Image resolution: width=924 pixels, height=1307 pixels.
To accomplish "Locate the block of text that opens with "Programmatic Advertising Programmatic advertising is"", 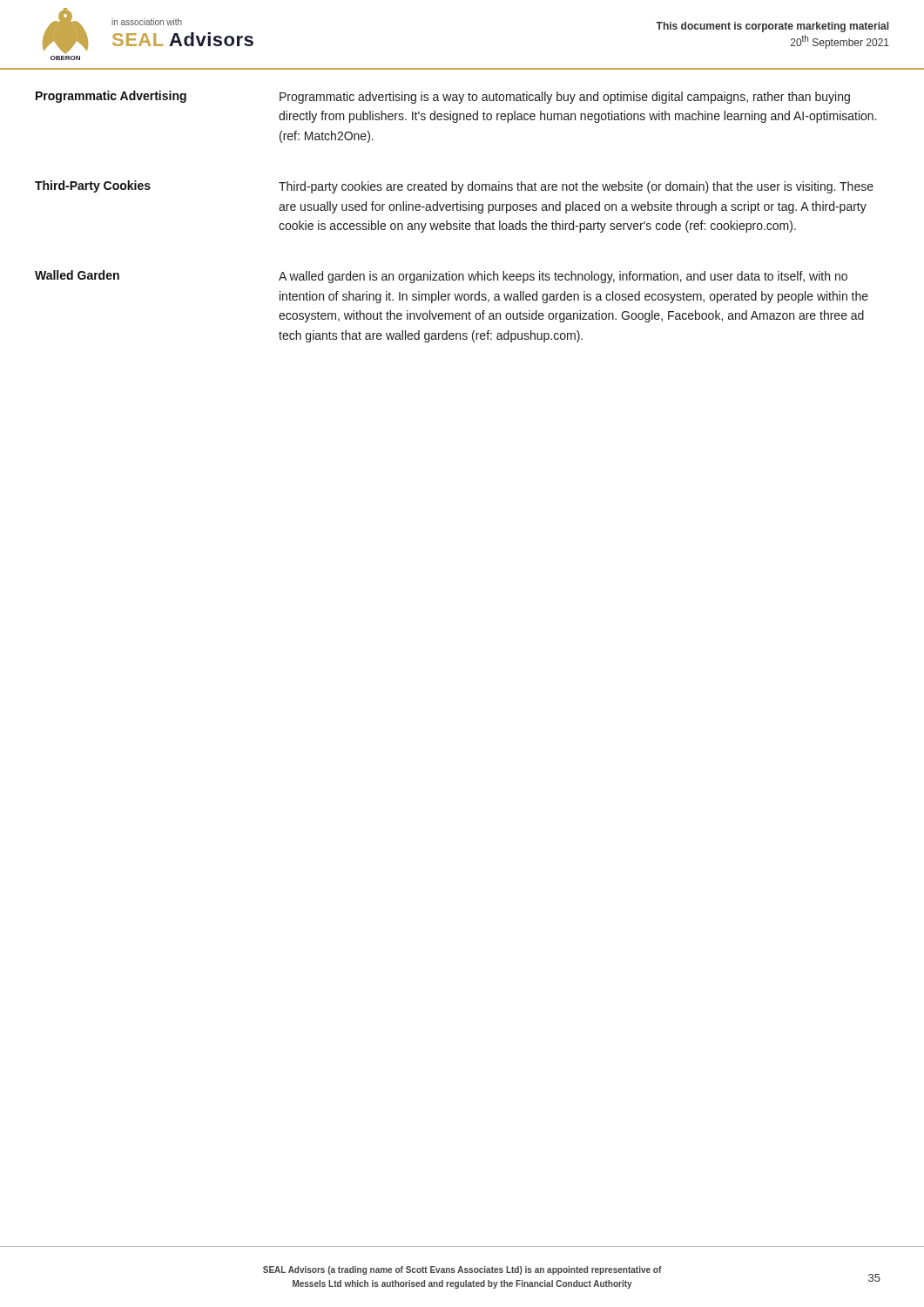I will point(462,116).
